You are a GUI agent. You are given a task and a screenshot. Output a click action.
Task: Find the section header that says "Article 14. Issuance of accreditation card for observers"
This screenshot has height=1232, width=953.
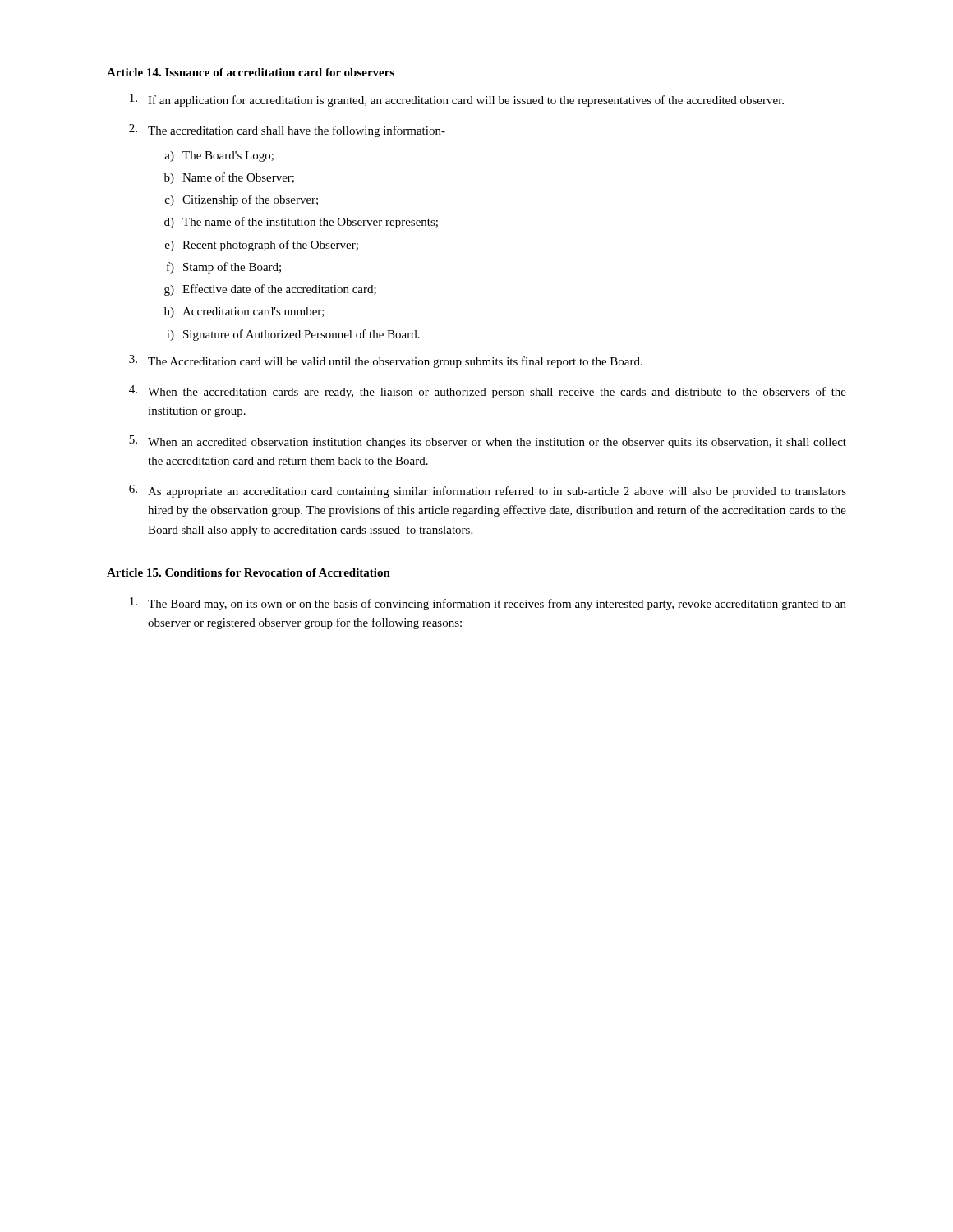(x=251, y=72)
